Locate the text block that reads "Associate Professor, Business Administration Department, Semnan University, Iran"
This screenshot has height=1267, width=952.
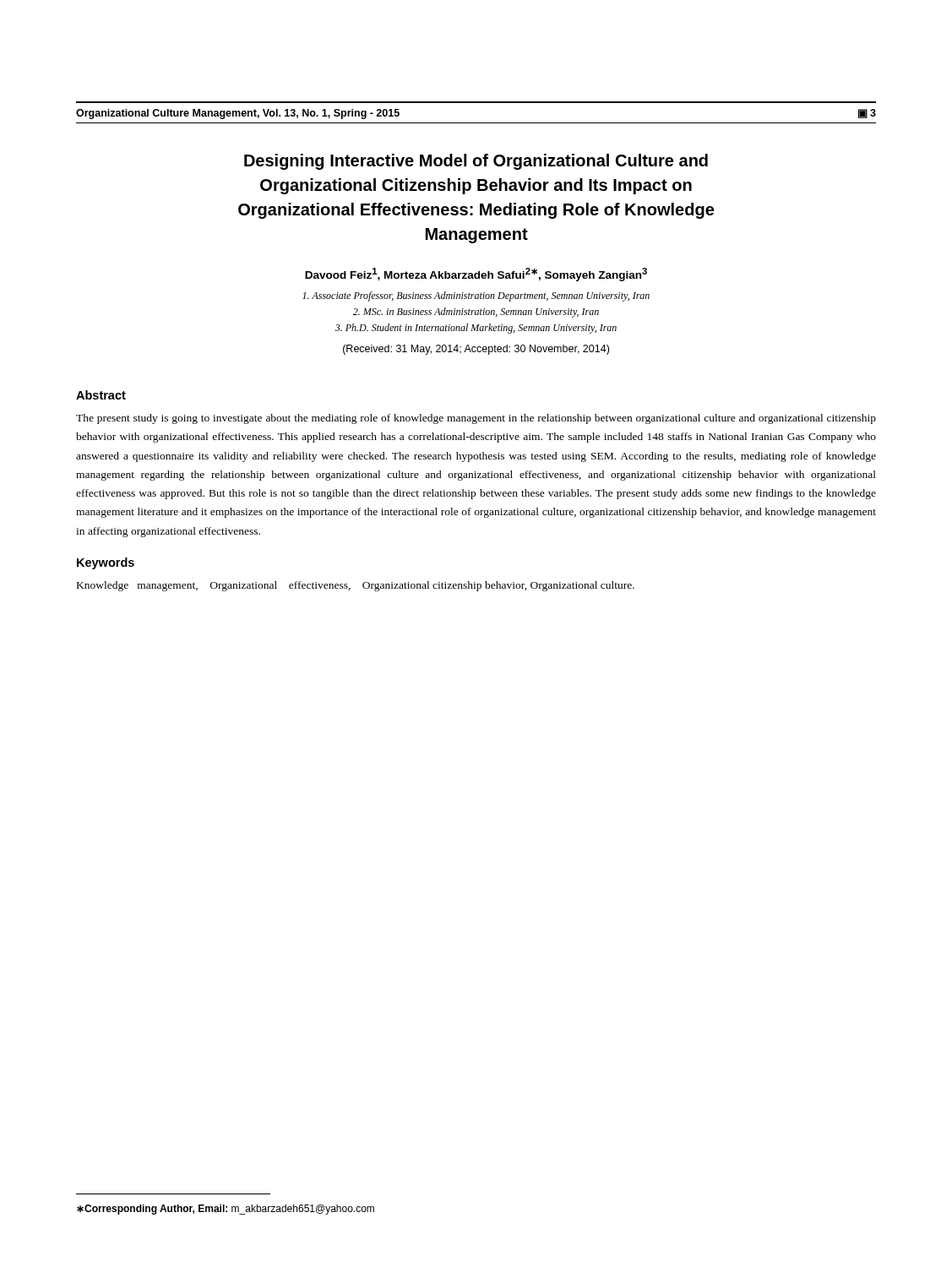coord(476,311)
